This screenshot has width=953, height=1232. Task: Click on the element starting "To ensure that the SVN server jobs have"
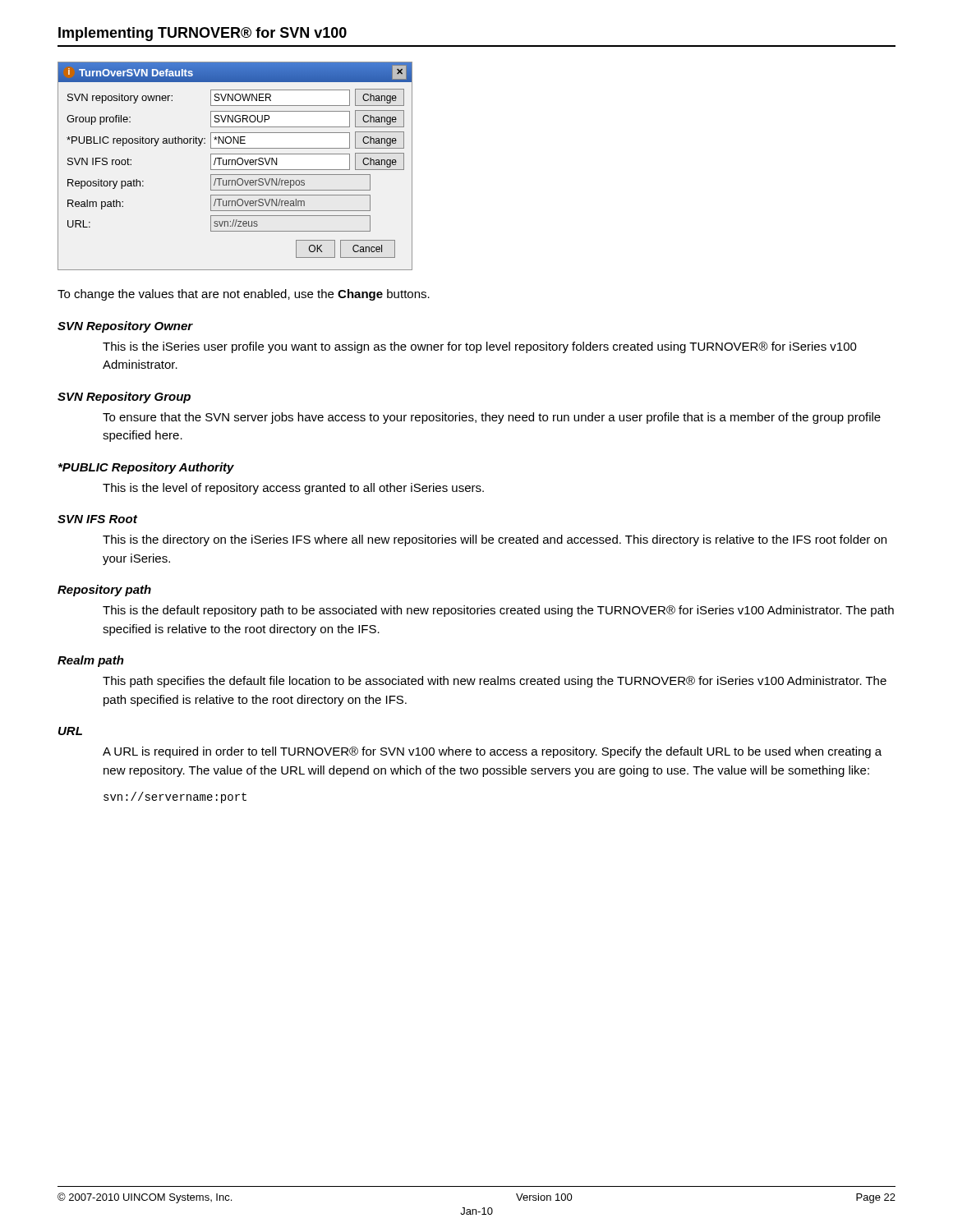coord(492,426)
